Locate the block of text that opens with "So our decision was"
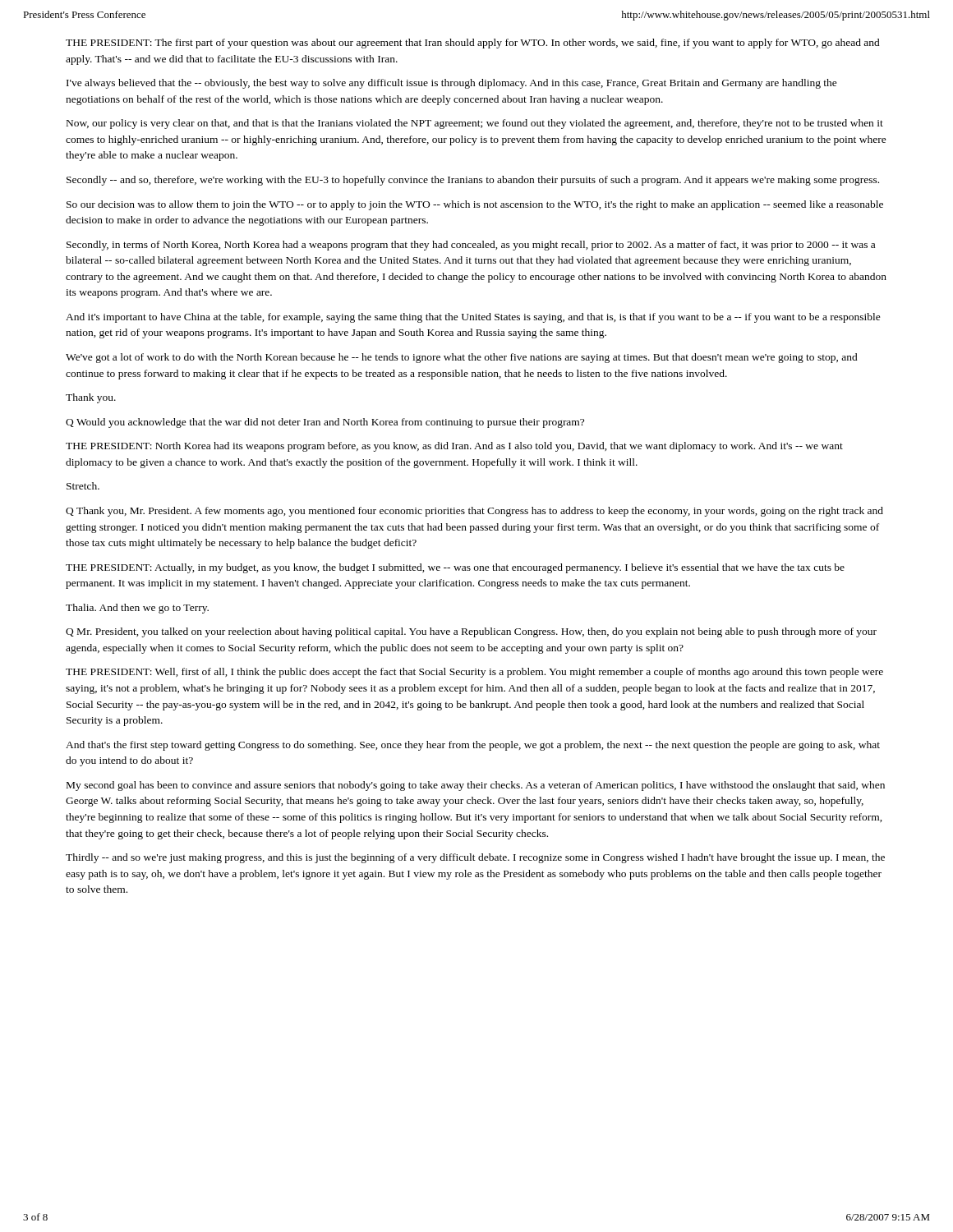Viewport: 953px width, 1232px height. pyautogui.click(x=476, y=212)
